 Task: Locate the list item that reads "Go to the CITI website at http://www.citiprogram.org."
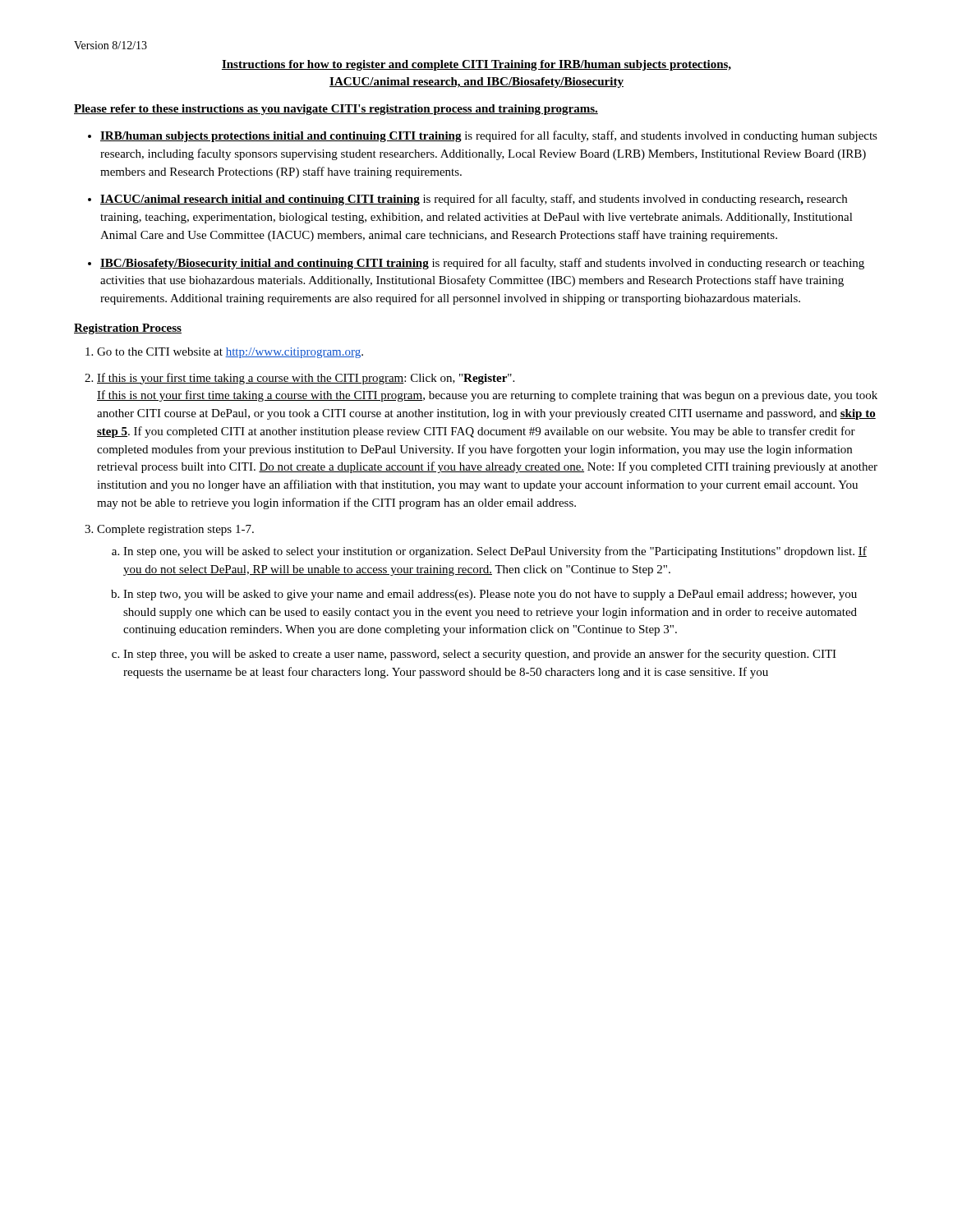(x=230, y=351)
